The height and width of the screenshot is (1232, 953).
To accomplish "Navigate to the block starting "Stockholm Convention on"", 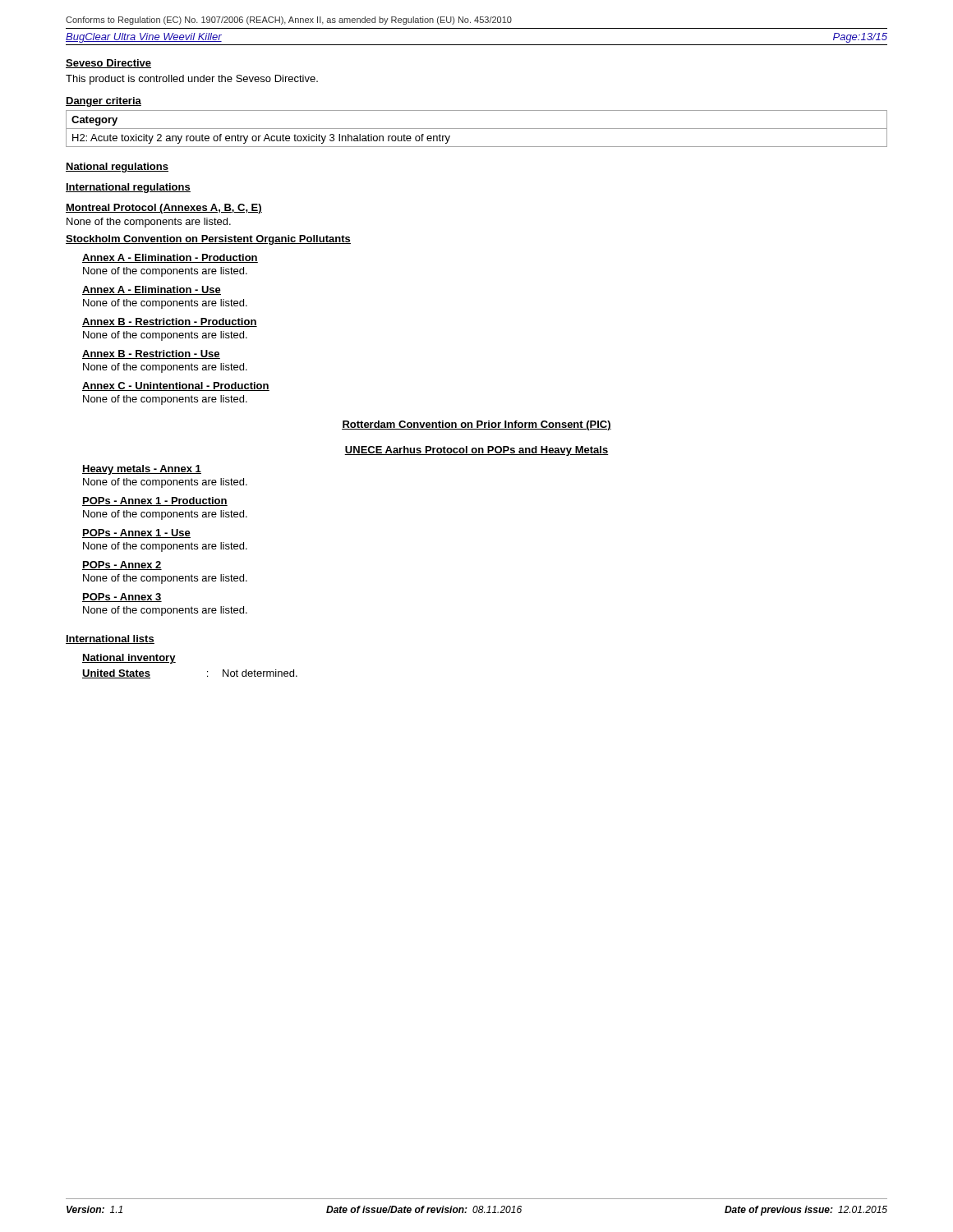I will click(208, 239).
